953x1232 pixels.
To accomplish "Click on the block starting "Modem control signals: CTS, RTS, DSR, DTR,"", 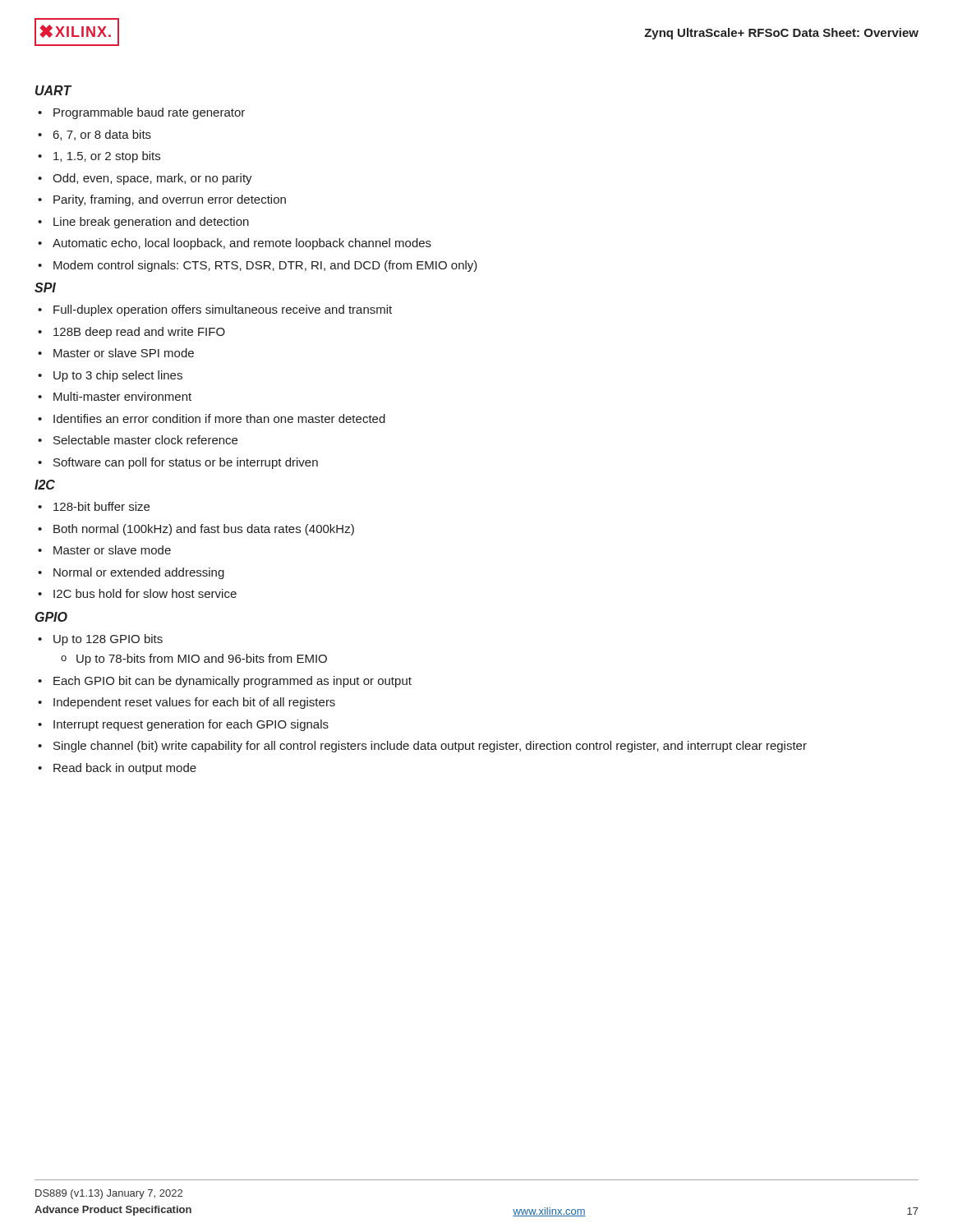I will (x=265, y=264).
